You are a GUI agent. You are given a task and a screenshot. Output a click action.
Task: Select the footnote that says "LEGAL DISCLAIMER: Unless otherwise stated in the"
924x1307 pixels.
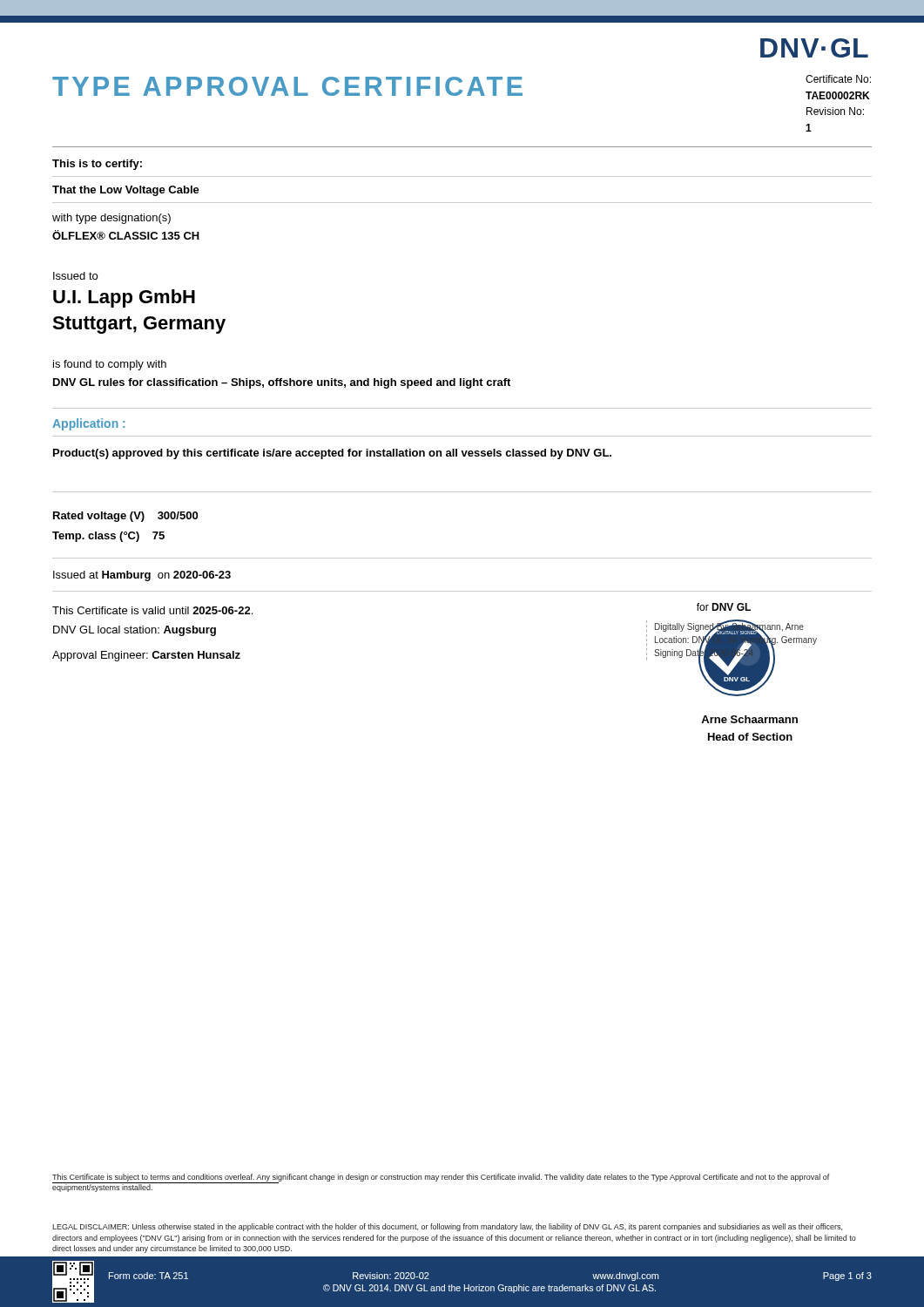tap(454, 1238)
